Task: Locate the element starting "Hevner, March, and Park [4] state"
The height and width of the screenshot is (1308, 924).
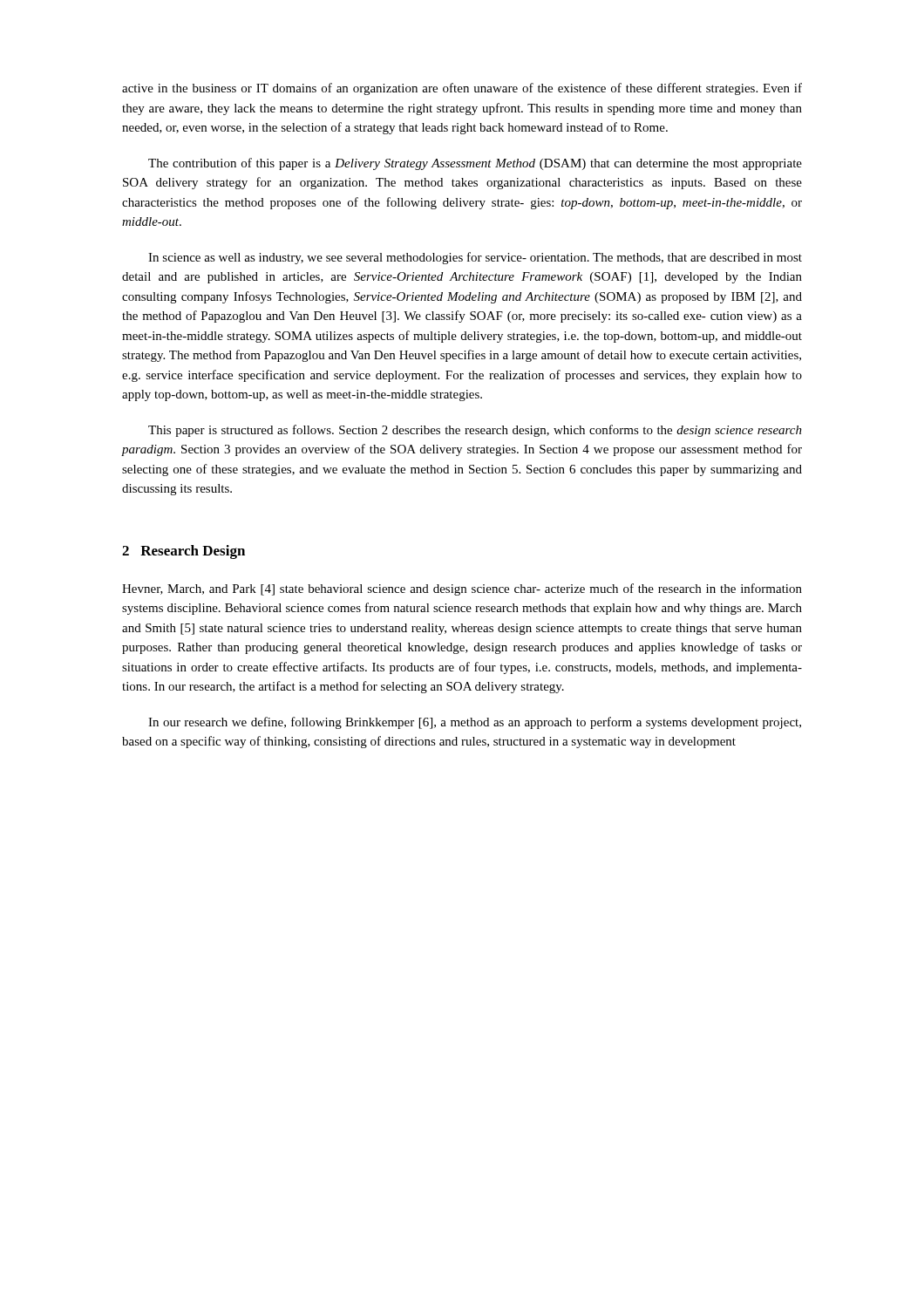Action: (x=462, y=637)
